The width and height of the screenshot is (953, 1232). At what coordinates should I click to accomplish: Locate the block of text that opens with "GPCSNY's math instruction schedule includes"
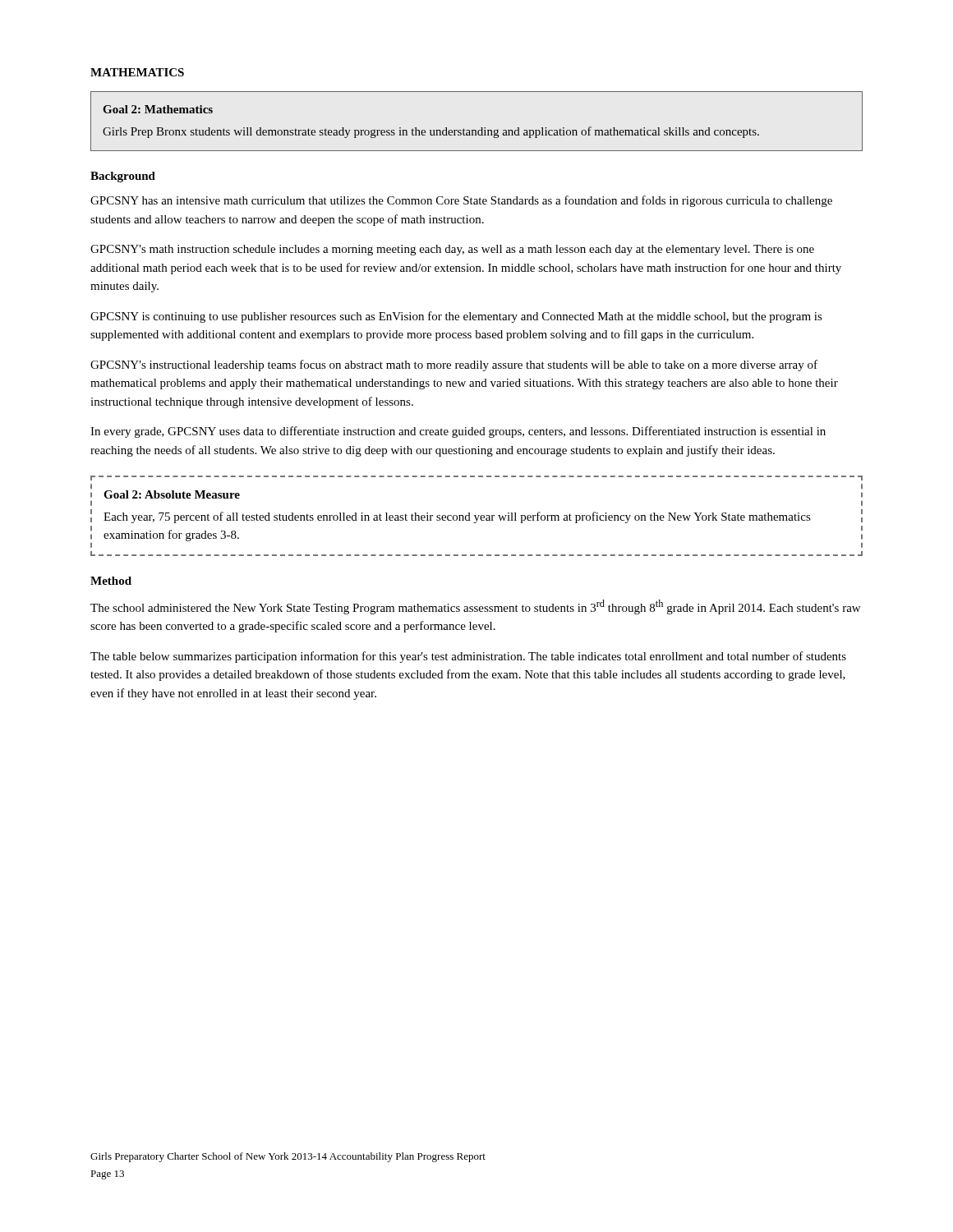pos(466,267)
